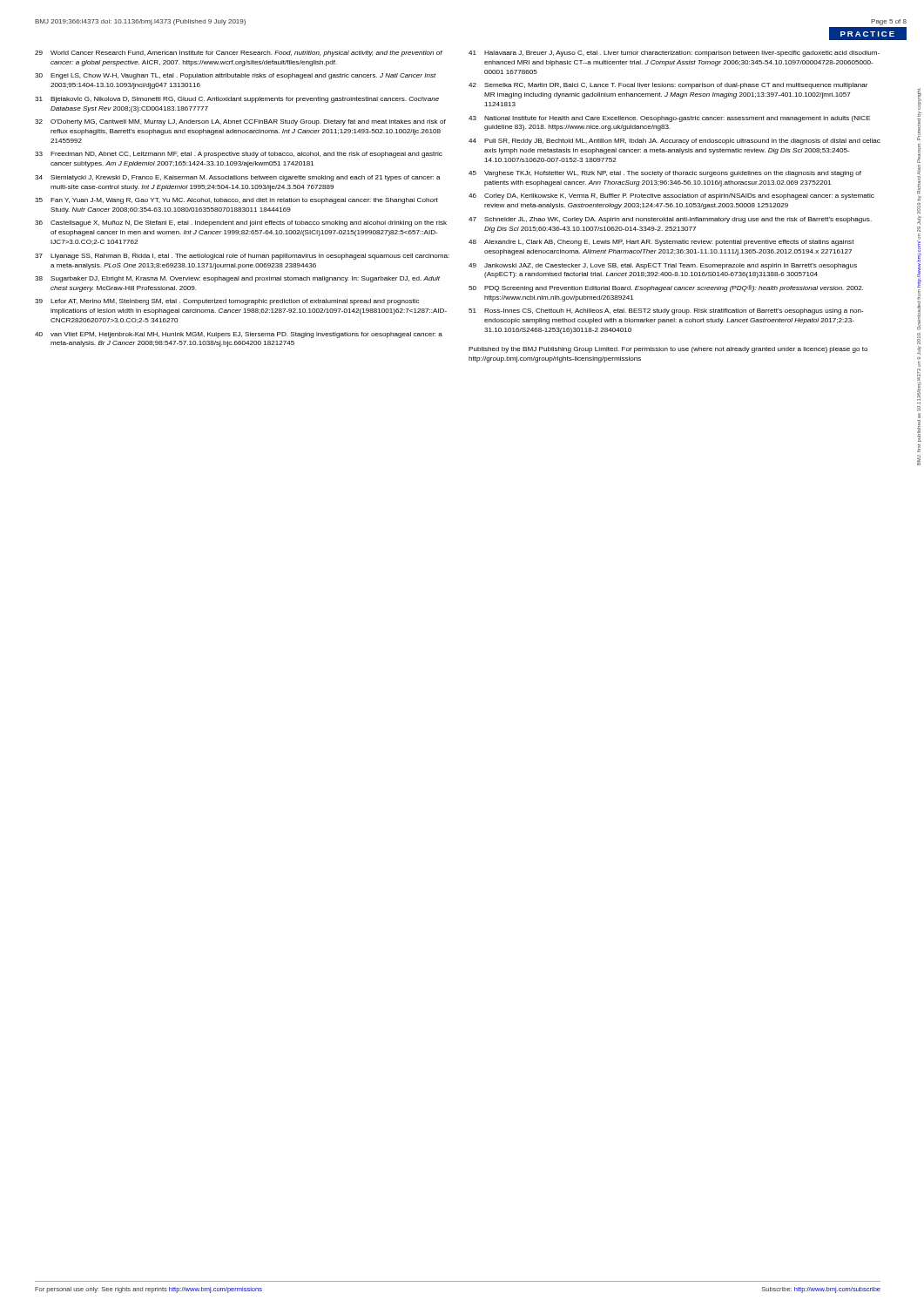
Task: Select the block starting "40 van Vliet EPM, Heijenbrok-Kal"
Action: coord(244,339)
